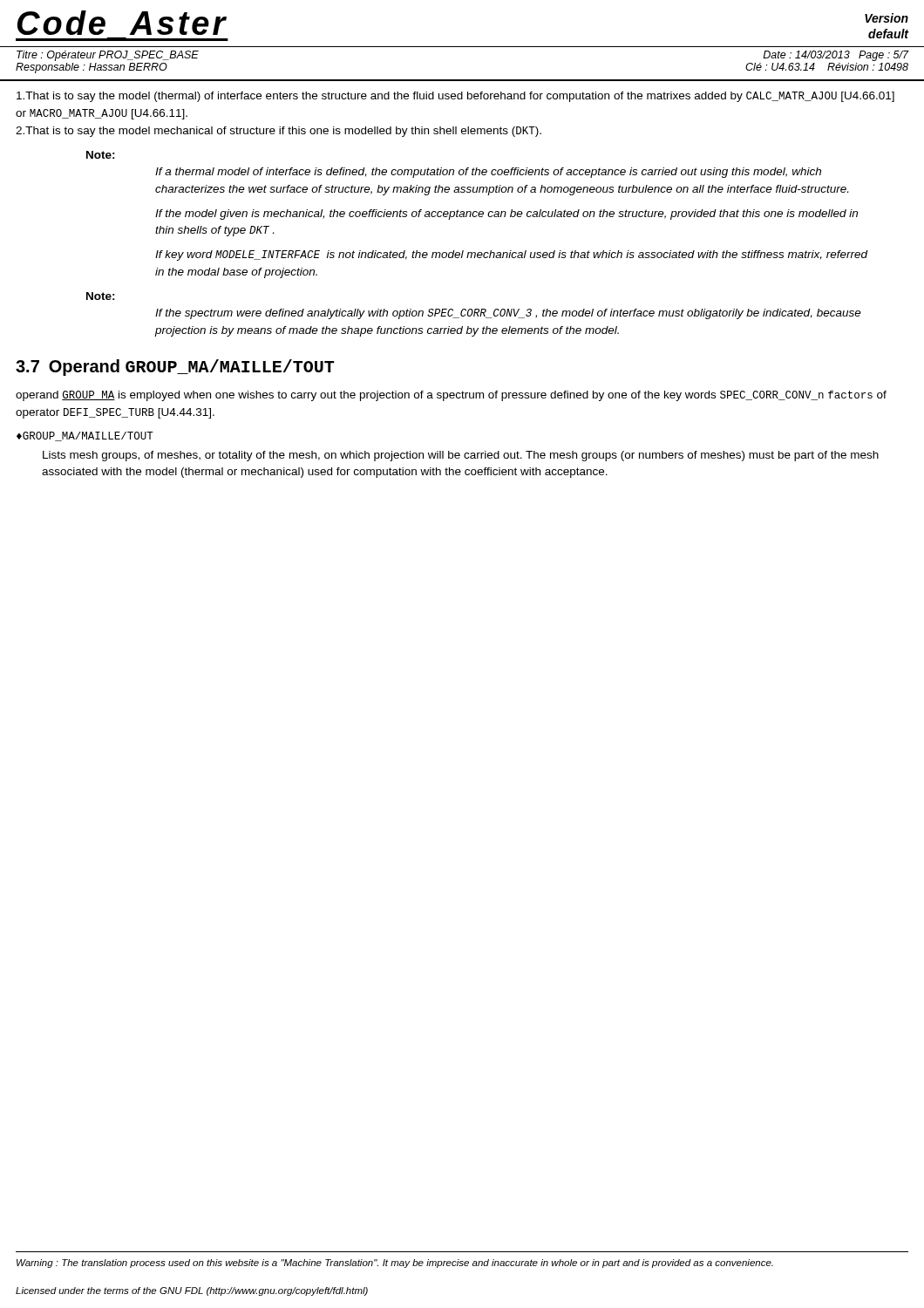Find the block on this page that starts "Lists mesh groups, of meshes, or"
Screen dimensions: 1308x924
[460, 463]
